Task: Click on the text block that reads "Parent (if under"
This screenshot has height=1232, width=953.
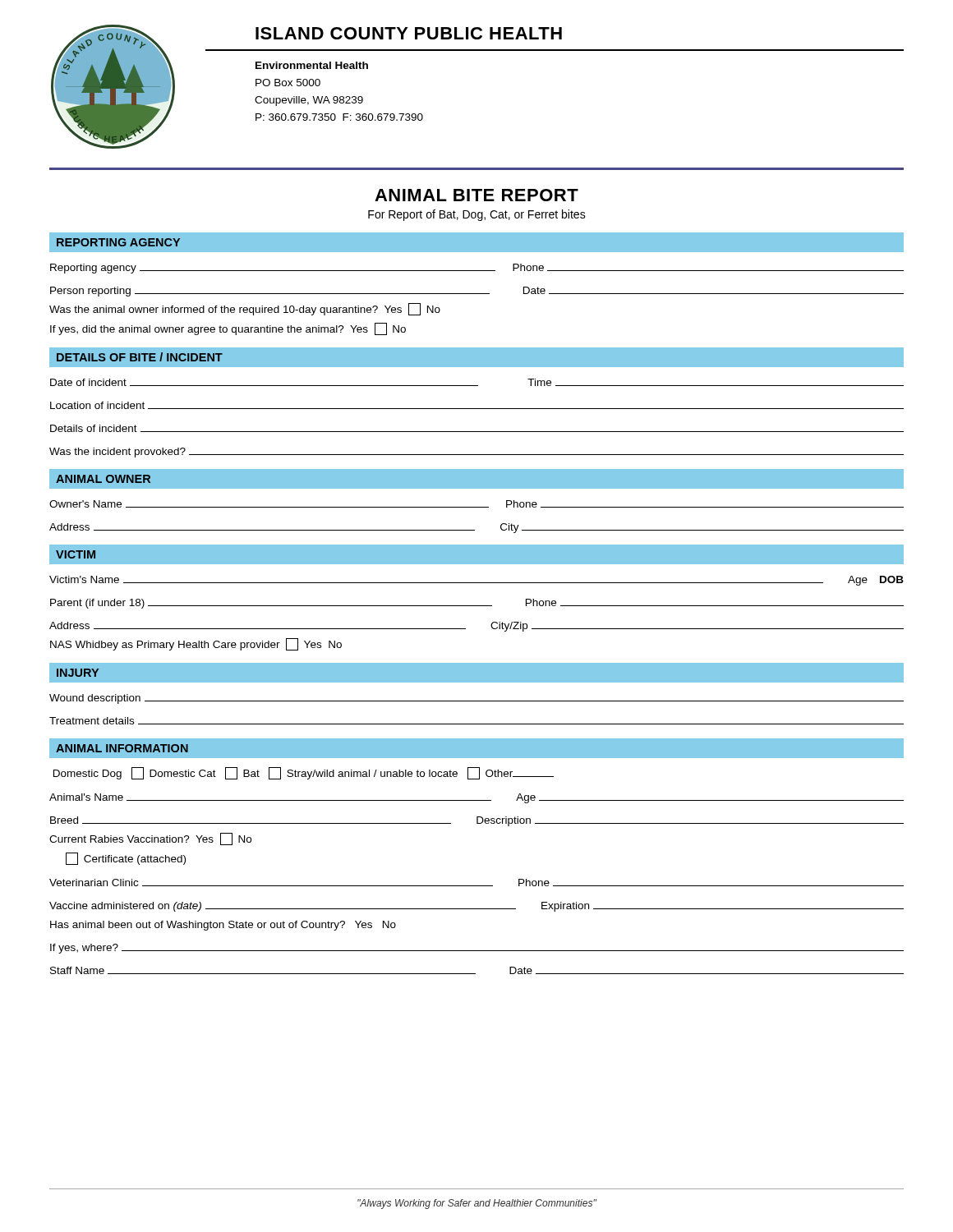Action: pos(476,600)
